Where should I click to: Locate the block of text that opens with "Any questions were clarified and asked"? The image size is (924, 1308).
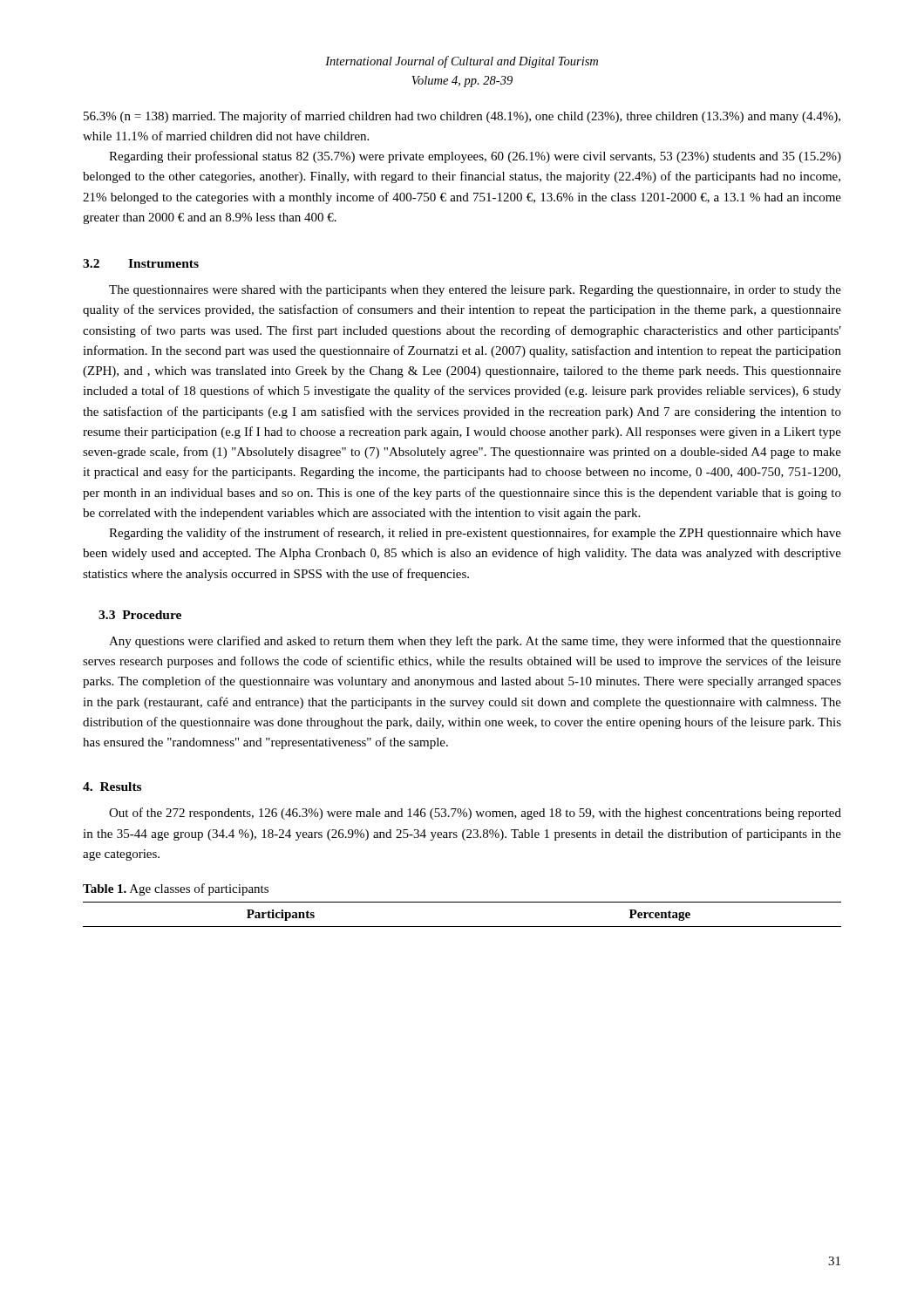(462, 691)
